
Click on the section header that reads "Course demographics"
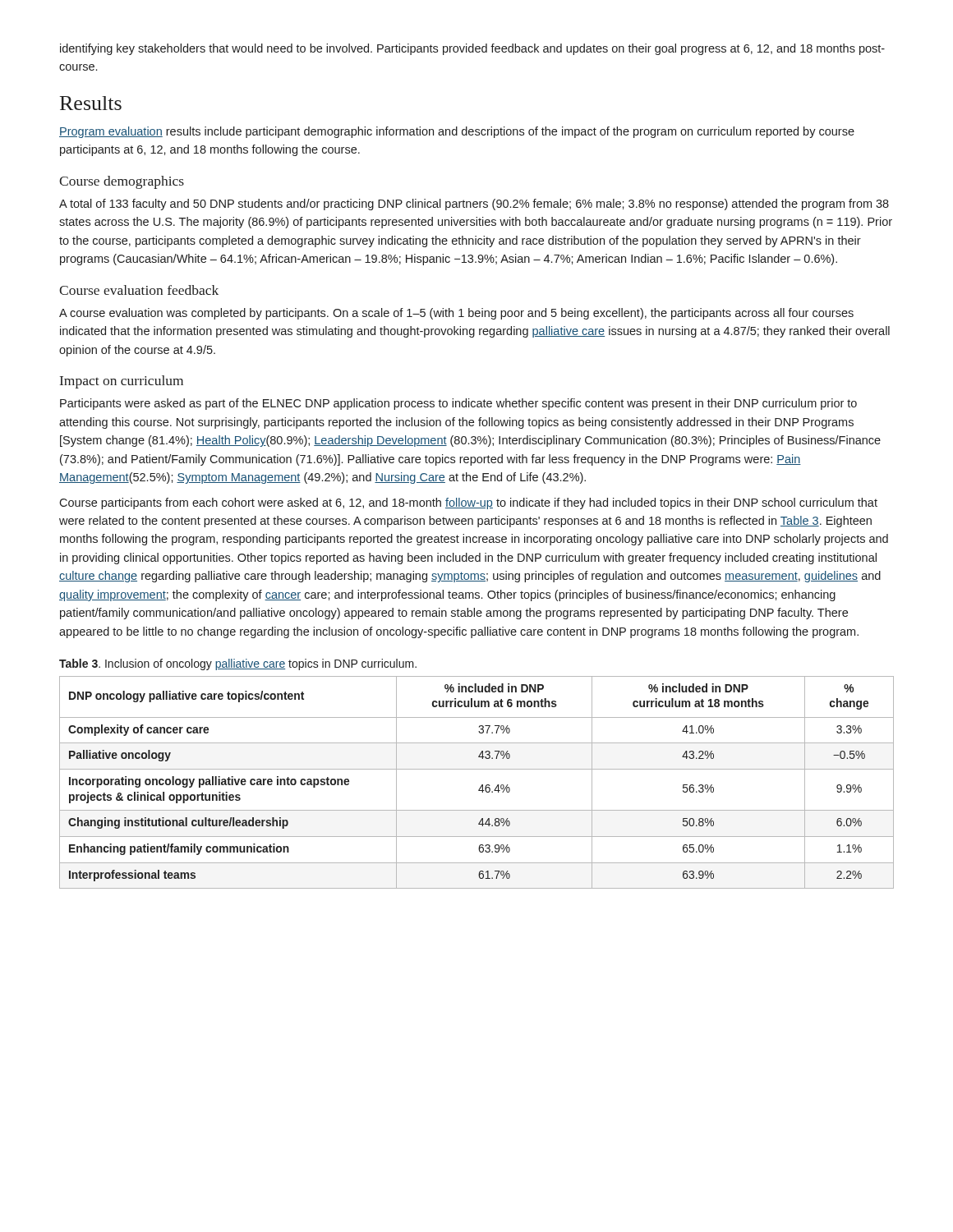[x=122, y=182]
